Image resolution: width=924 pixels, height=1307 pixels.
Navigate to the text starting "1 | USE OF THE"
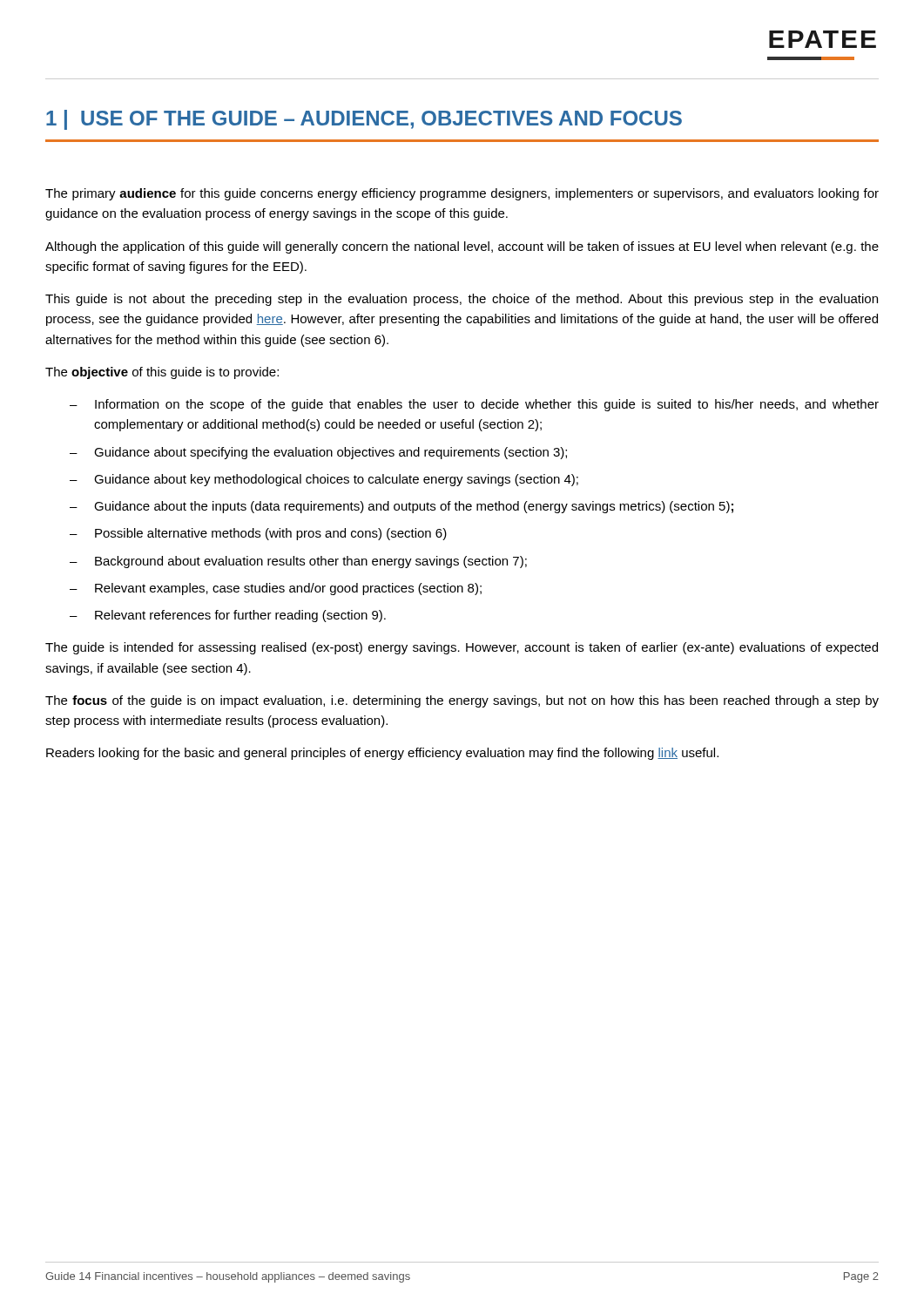point(462,119)
